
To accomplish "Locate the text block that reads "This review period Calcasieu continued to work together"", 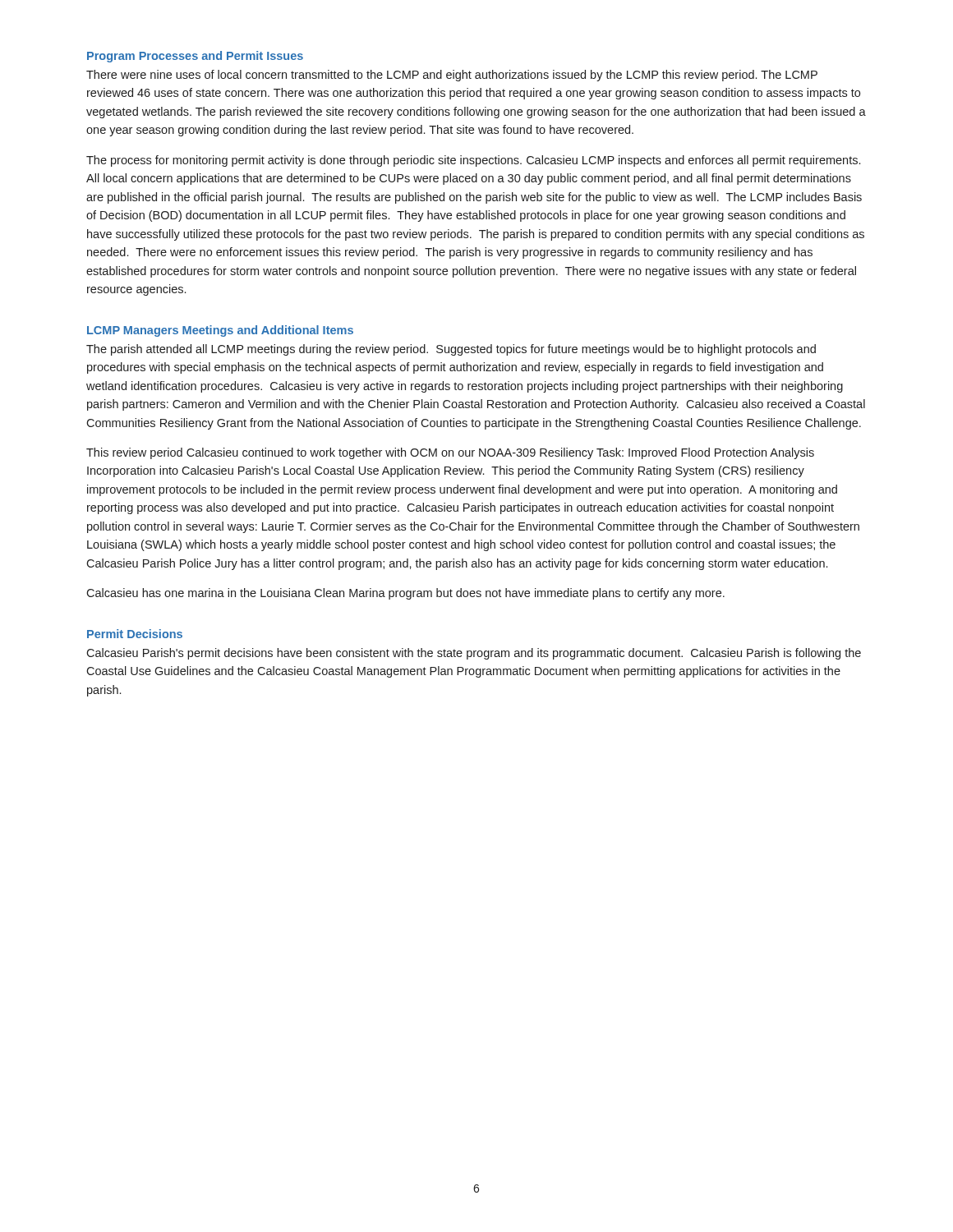I will click(x=473, y=508).
